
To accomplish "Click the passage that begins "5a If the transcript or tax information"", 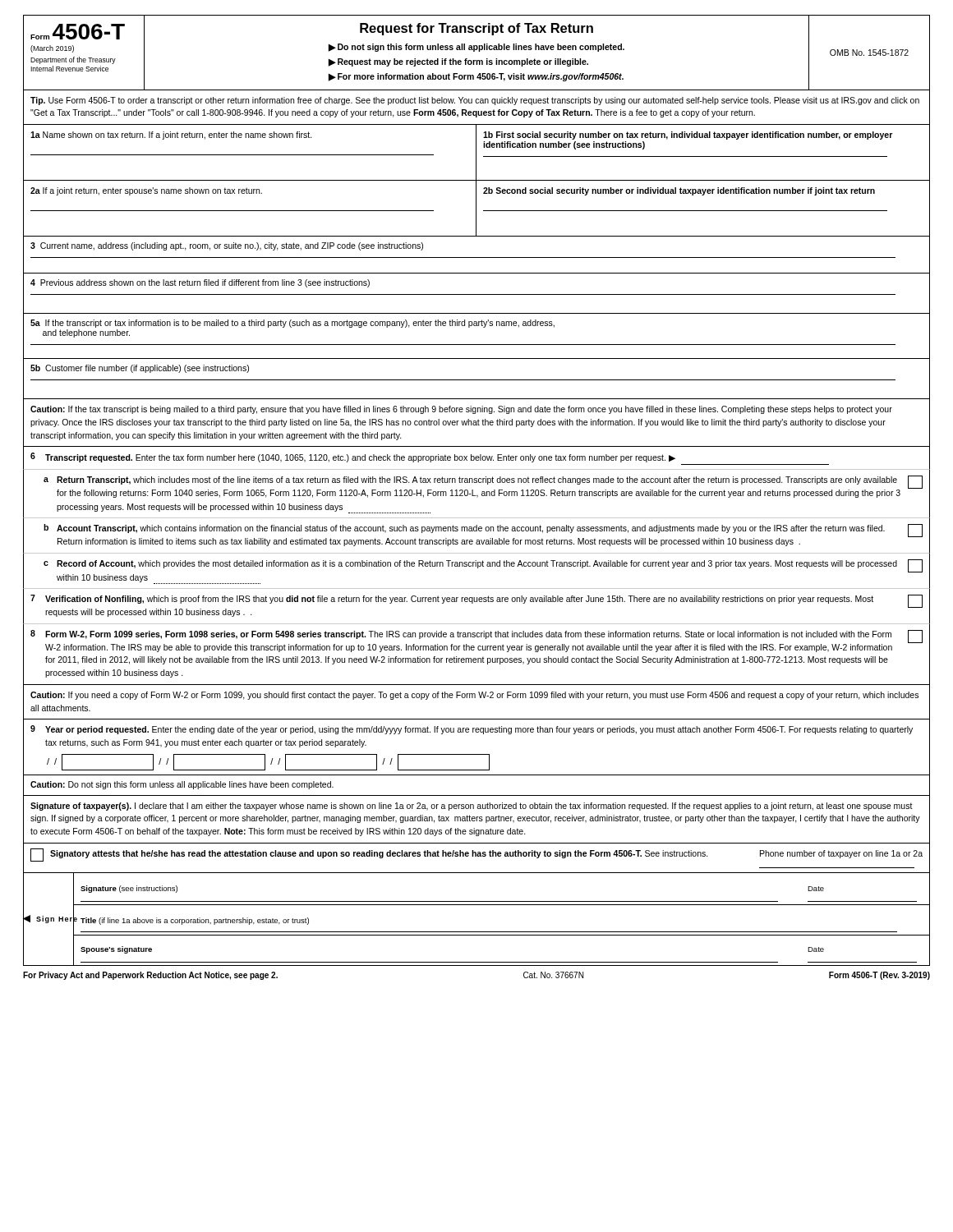I will click(x=463, y=331).
